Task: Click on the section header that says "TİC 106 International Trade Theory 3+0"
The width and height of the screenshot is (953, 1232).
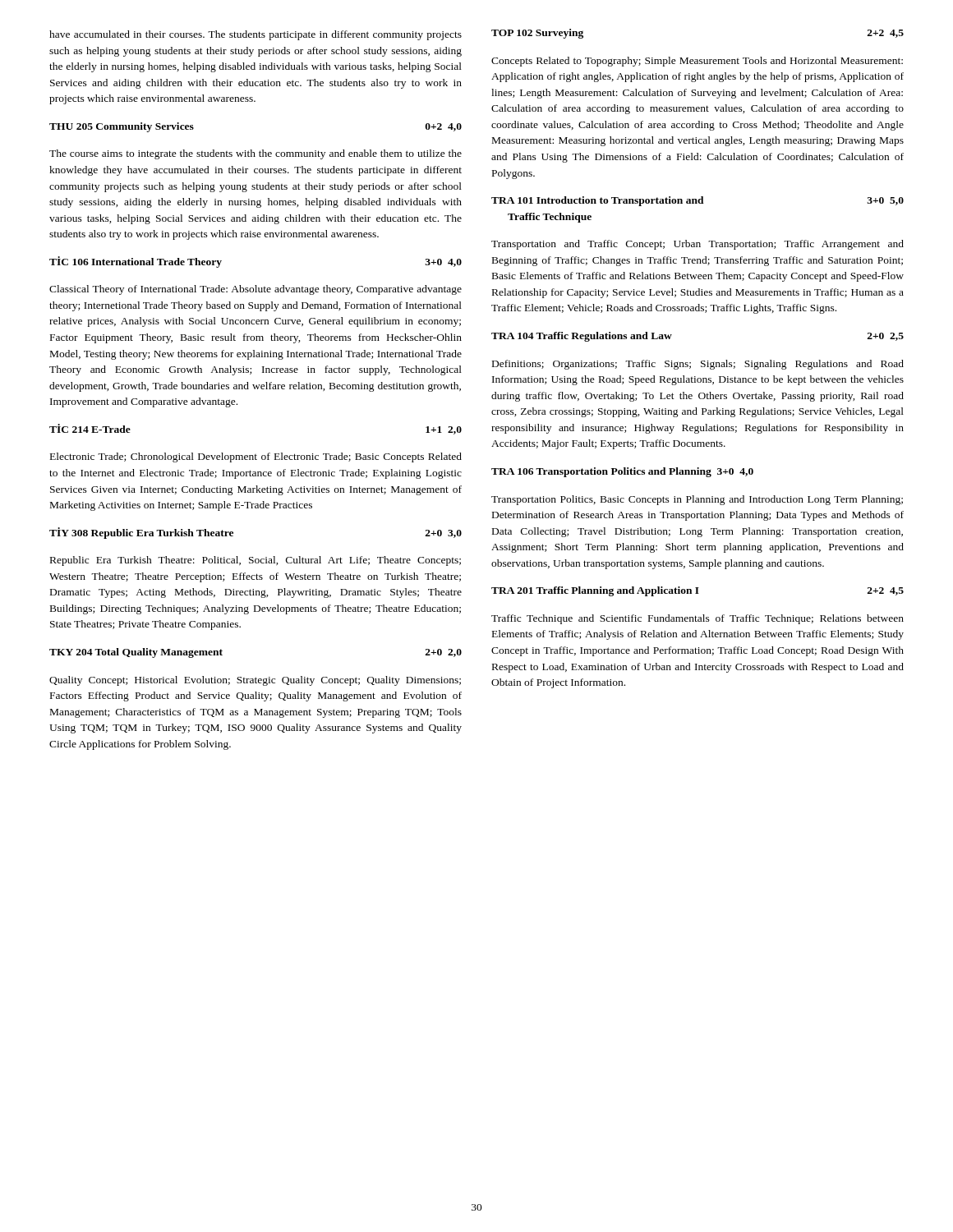Action: (x=133, y=262)
